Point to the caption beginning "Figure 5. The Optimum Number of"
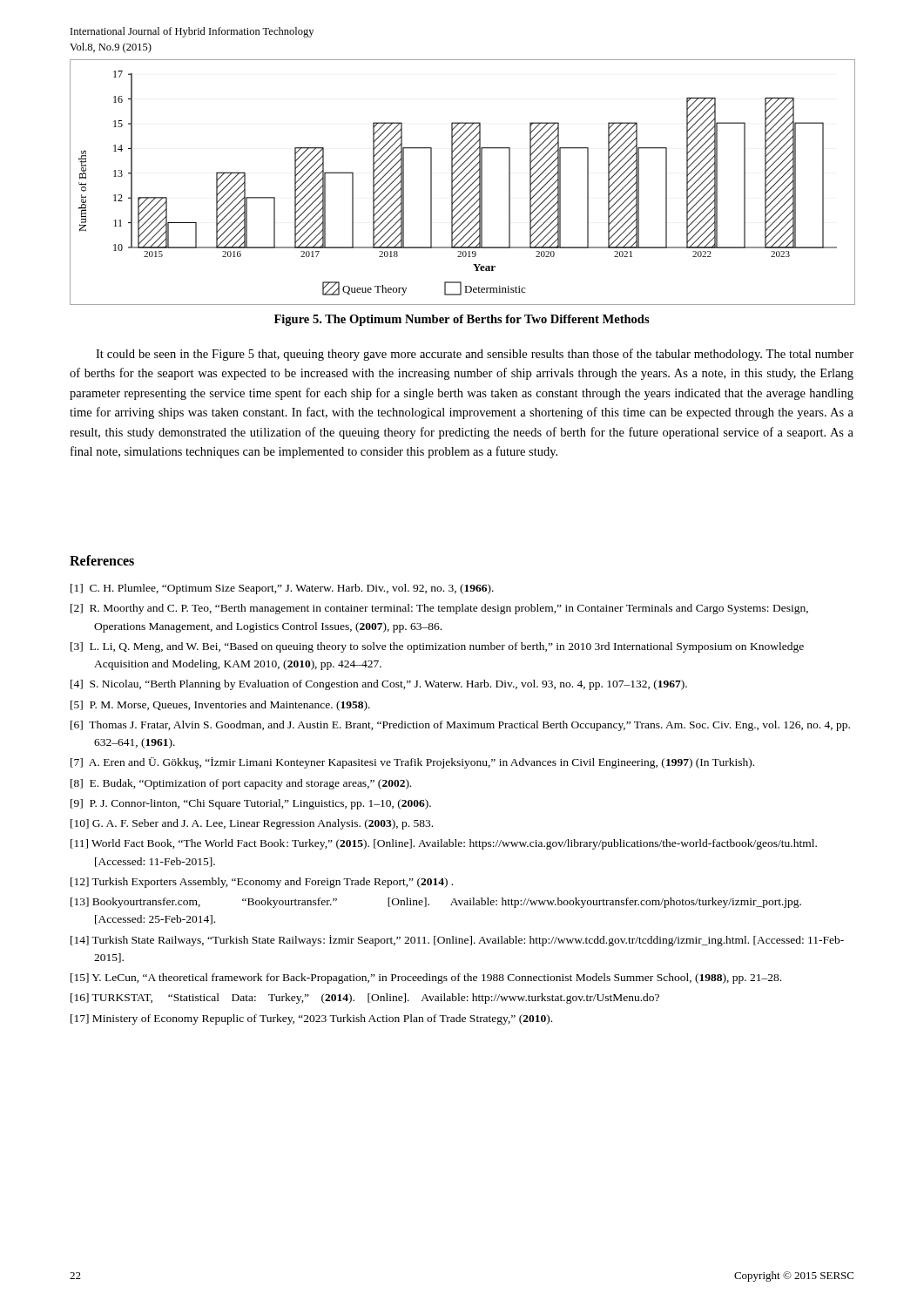This screenshot has width=924, height=1307. click(462, 319)
